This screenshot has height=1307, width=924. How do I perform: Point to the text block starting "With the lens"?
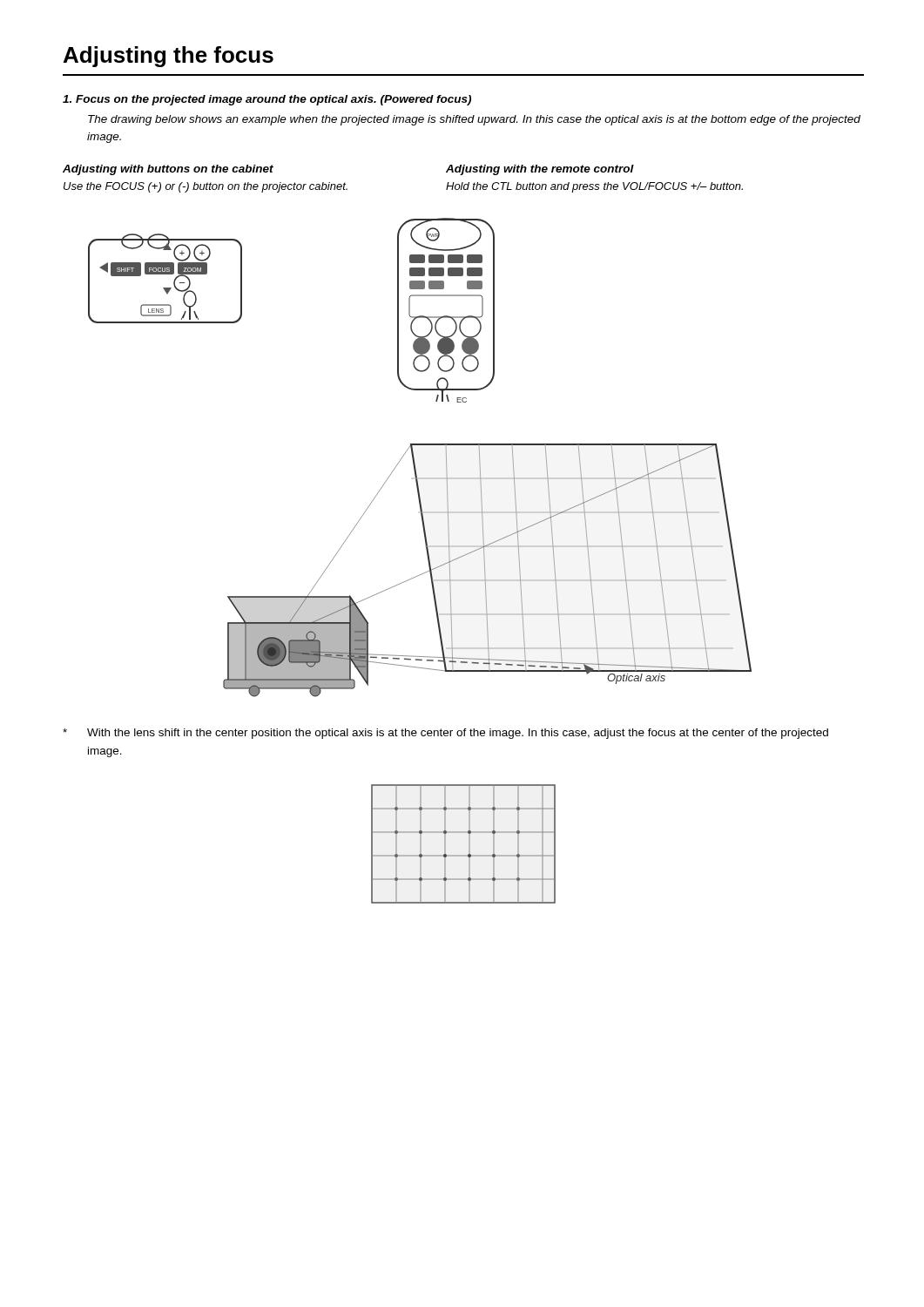click(463, 743)
